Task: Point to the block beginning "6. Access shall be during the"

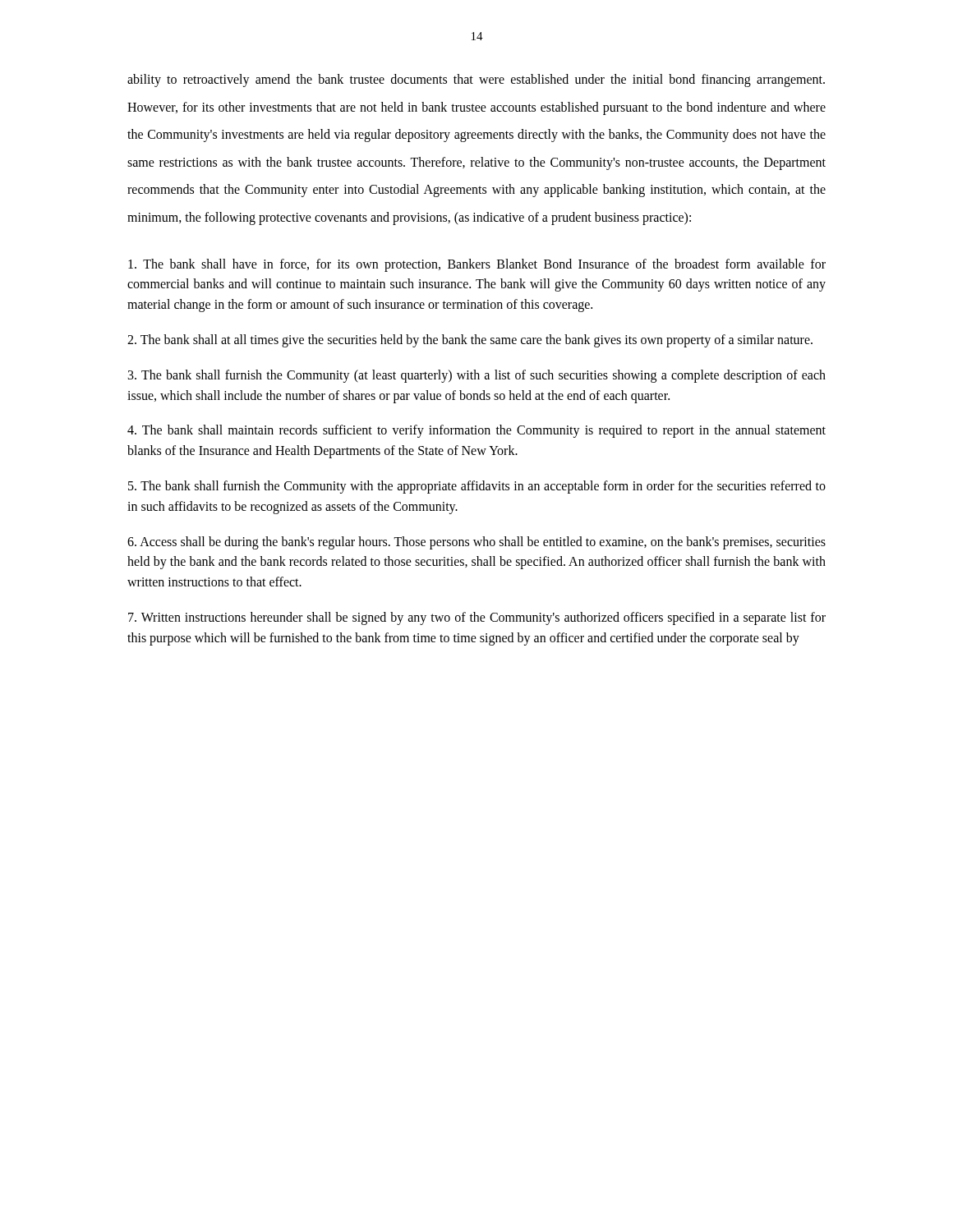Action: coord(476,562)
